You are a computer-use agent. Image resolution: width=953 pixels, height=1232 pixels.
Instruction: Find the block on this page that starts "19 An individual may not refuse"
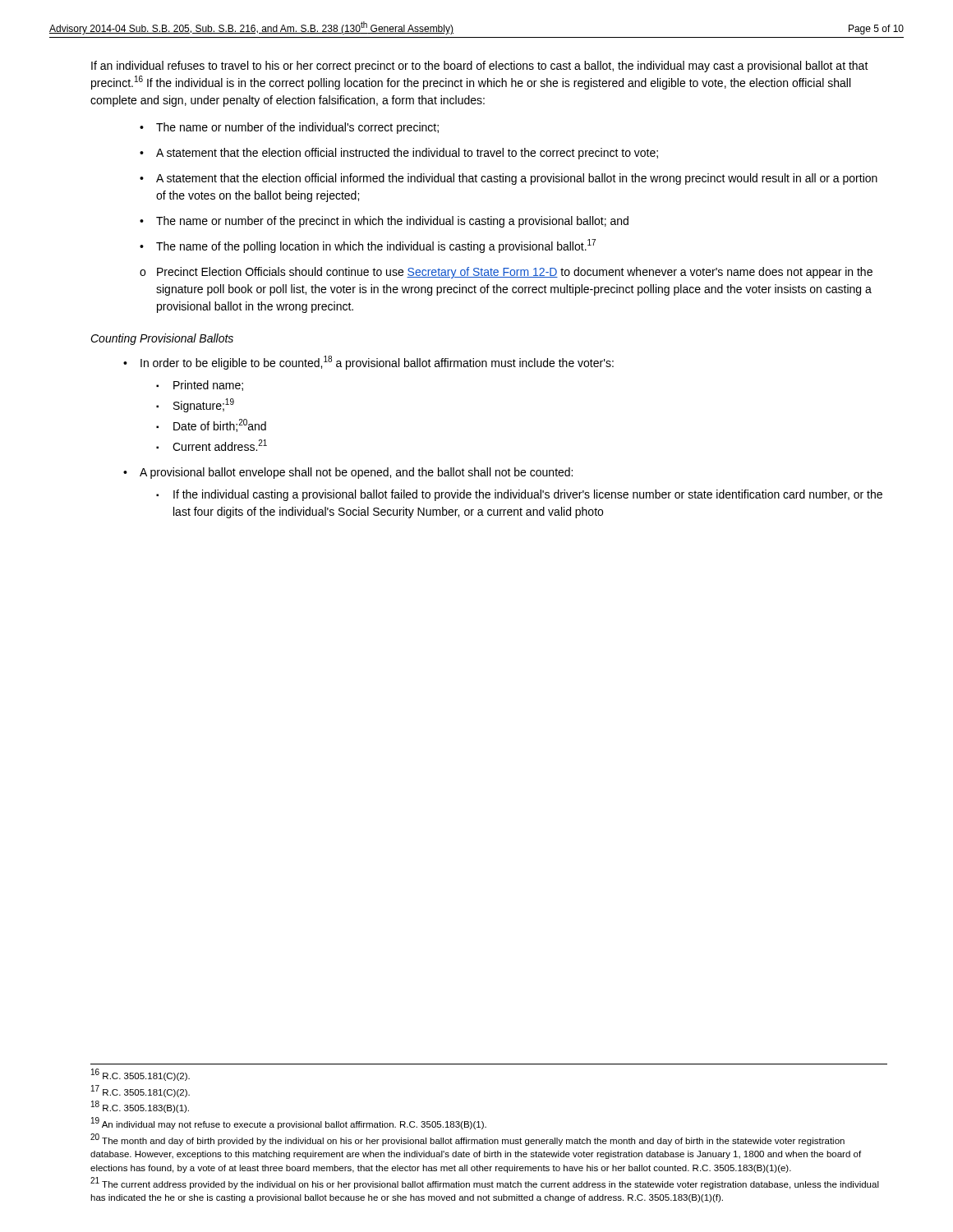[x=289, y=1124]
